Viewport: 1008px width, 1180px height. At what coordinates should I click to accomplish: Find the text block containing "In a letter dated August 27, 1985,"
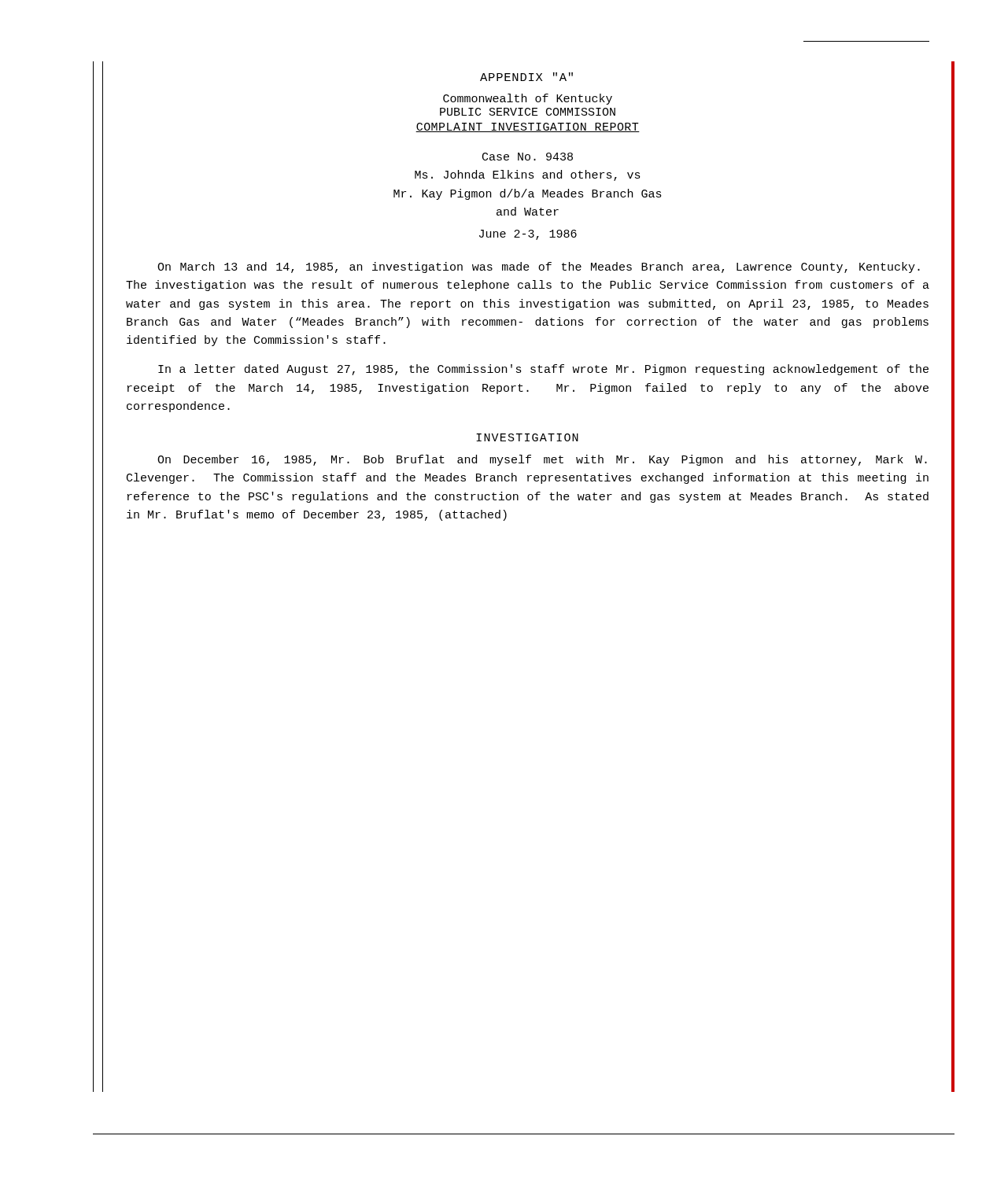[x=528, y=389]
